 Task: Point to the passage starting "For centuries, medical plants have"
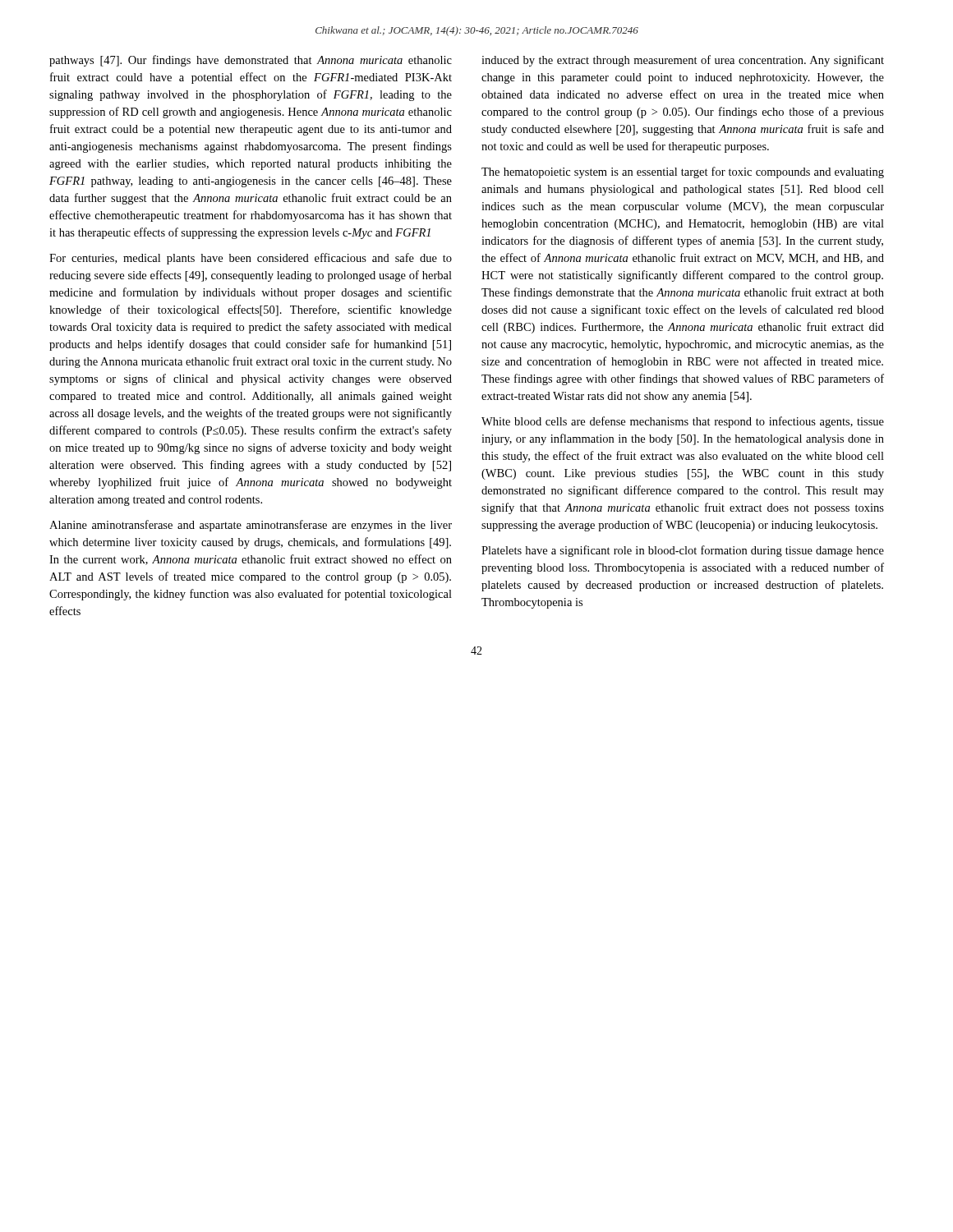click(251, 379)
